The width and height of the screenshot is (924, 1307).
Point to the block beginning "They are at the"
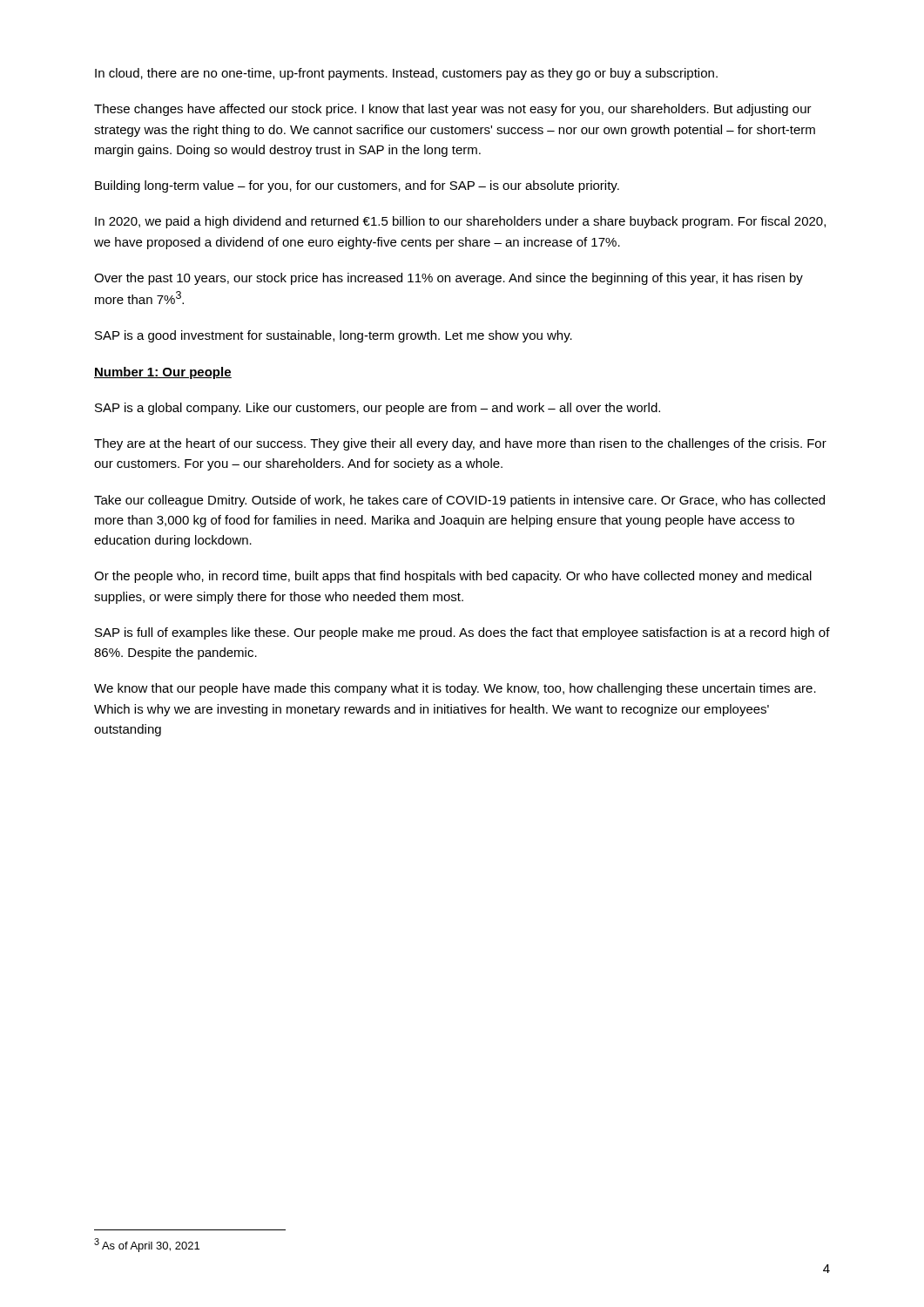click(x=460, y=453)
